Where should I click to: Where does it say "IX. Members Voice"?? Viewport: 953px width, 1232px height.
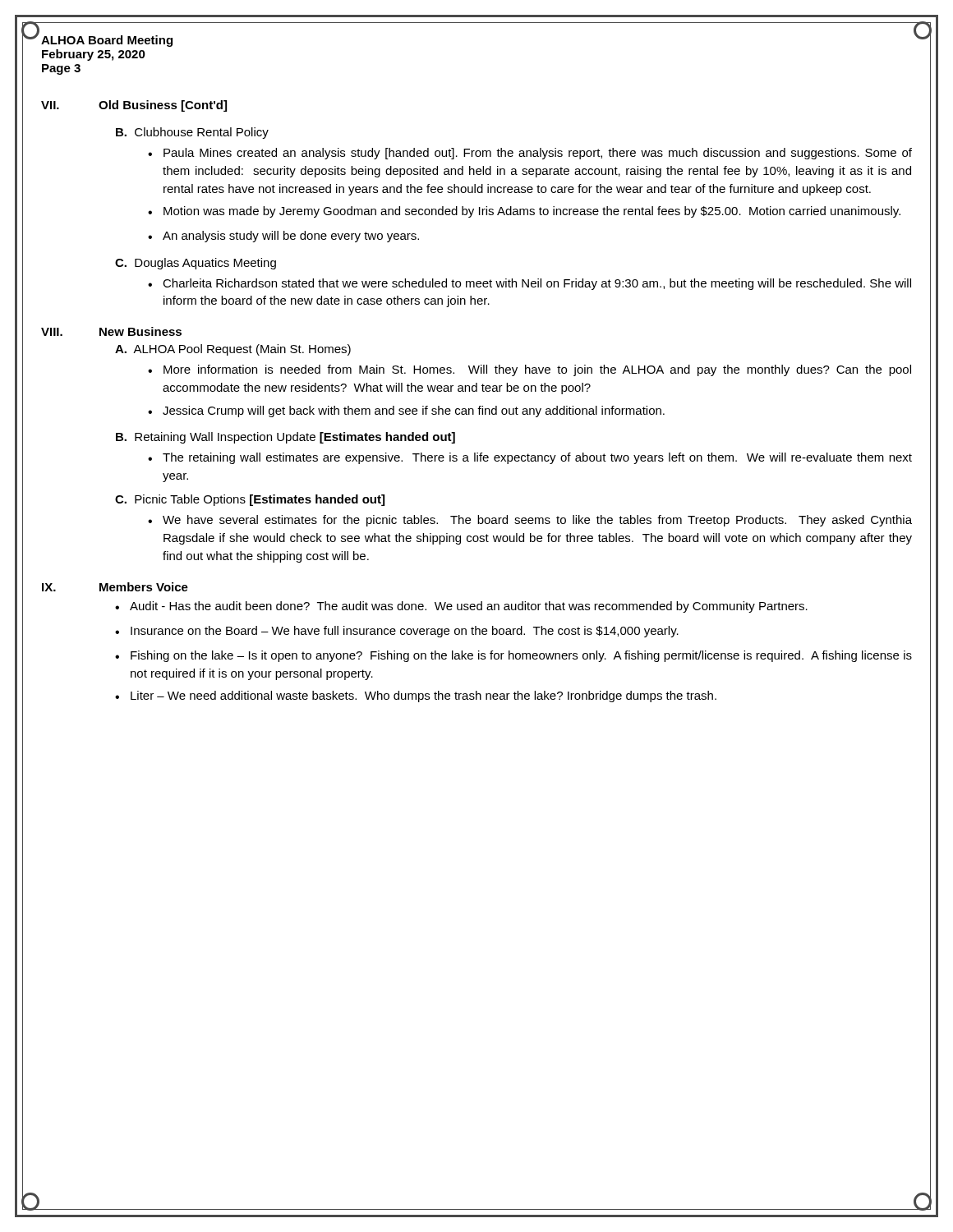pyautogui.click(x=115, y=587)
